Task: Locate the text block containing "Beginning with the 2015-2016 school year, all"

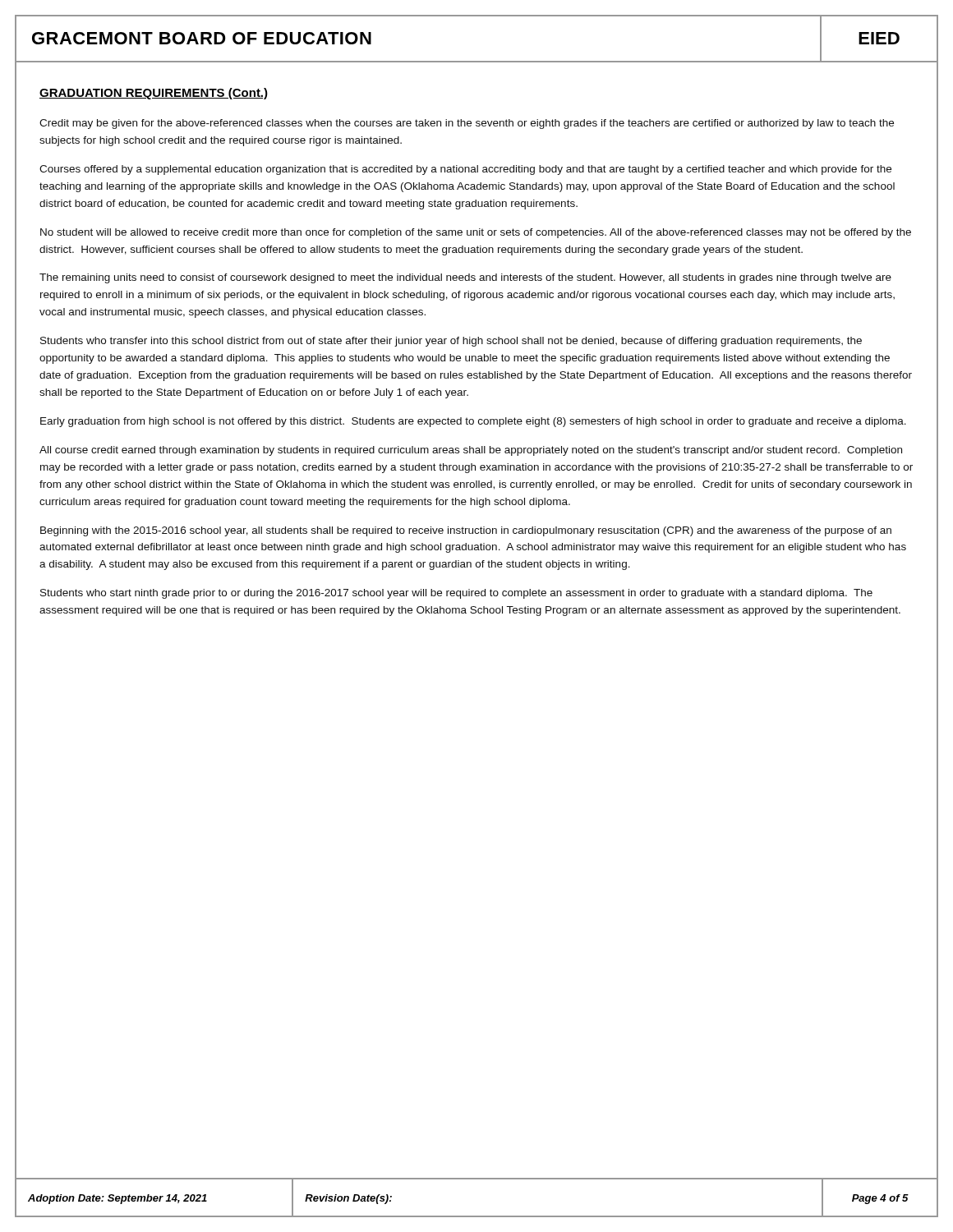Action: [473, 547]
